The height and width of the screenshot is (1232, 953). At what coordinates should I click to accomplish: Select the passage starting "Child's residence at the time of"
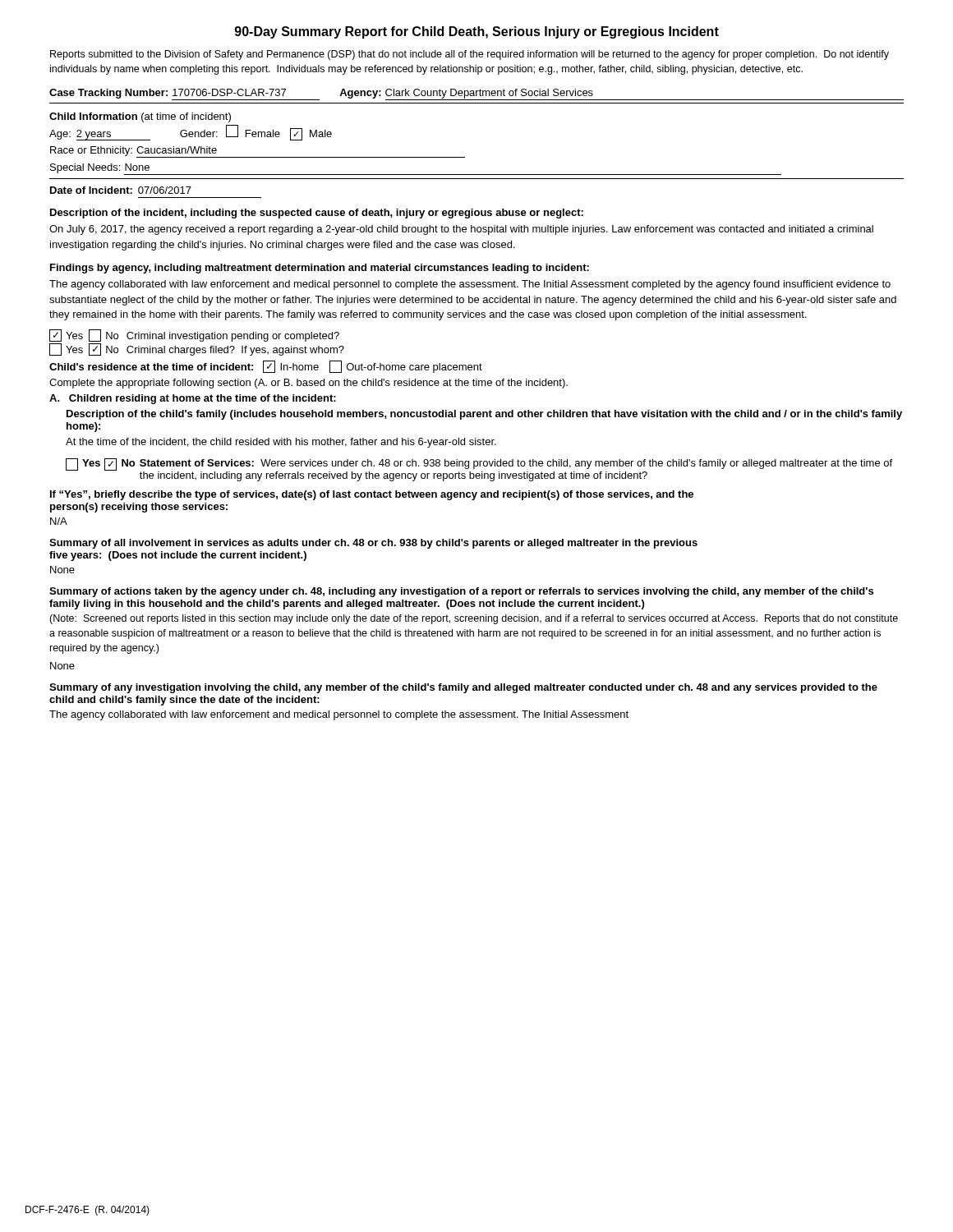[266, 367]
